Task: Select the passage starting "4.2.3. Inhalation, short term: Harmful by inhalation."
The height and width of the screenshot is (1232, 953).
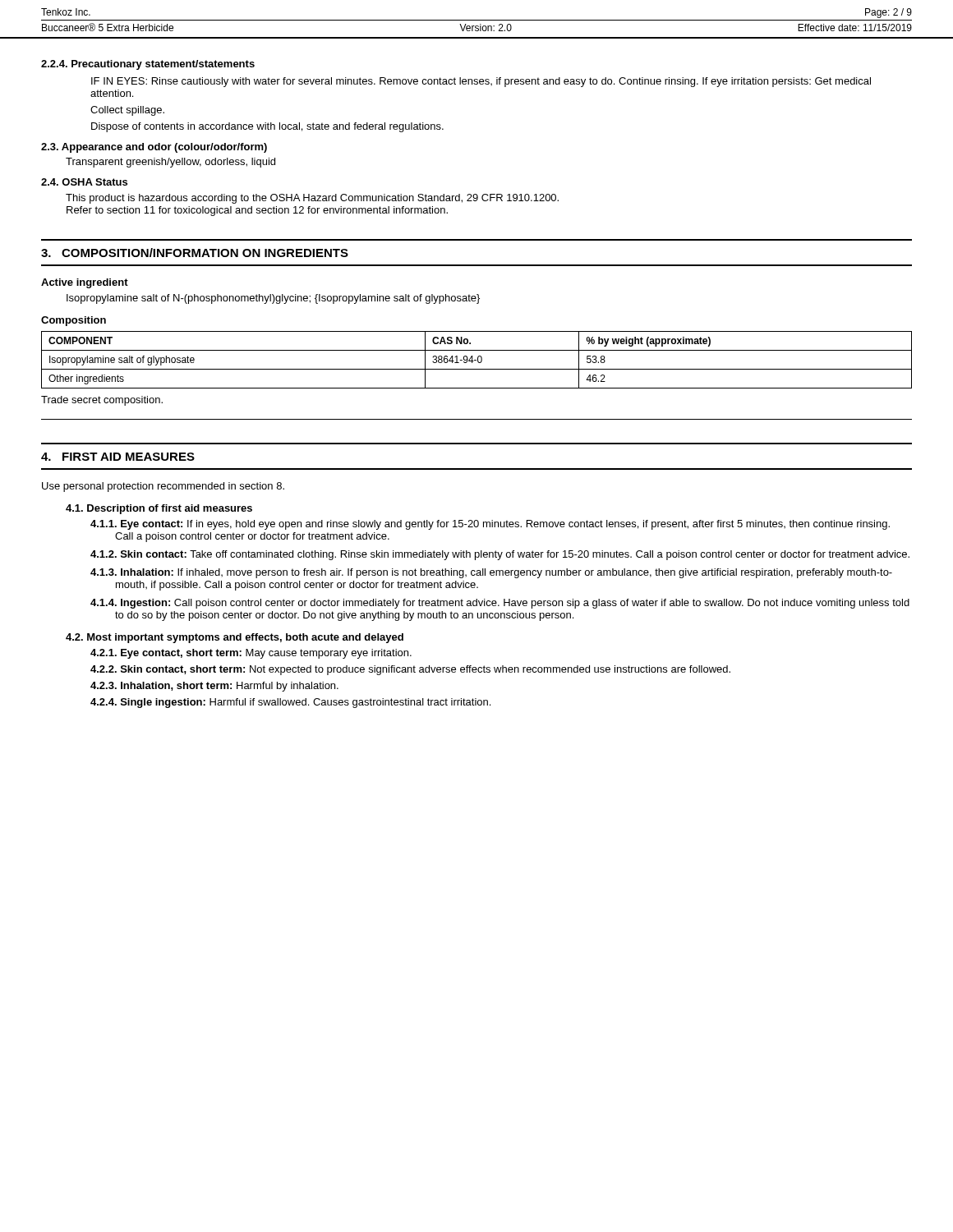Action: pyautogui.click(x=227, y=685)
